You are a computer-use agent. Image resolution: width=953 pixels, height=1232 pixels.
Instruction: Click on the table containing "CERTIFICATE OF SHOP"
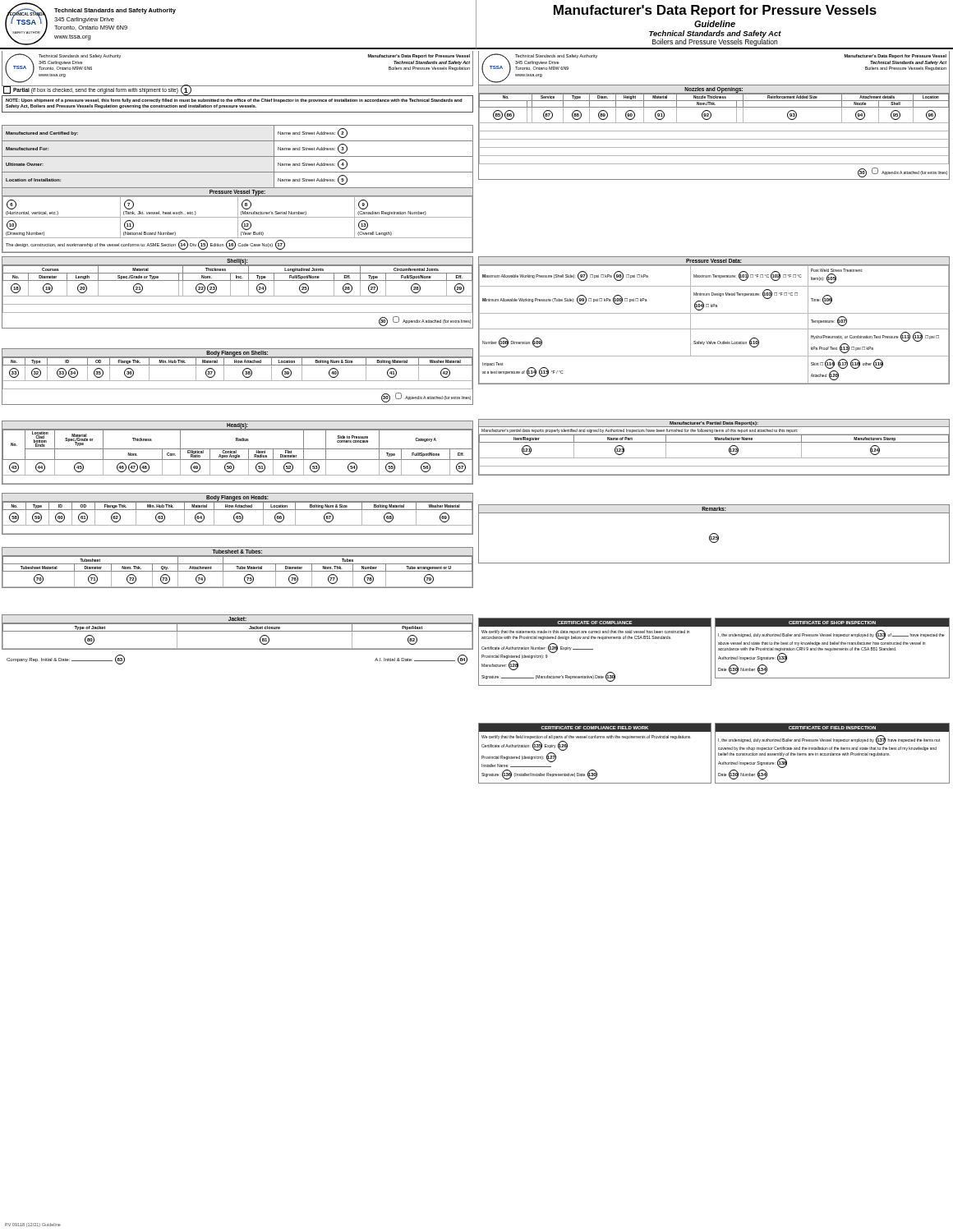tap(832, 648)
